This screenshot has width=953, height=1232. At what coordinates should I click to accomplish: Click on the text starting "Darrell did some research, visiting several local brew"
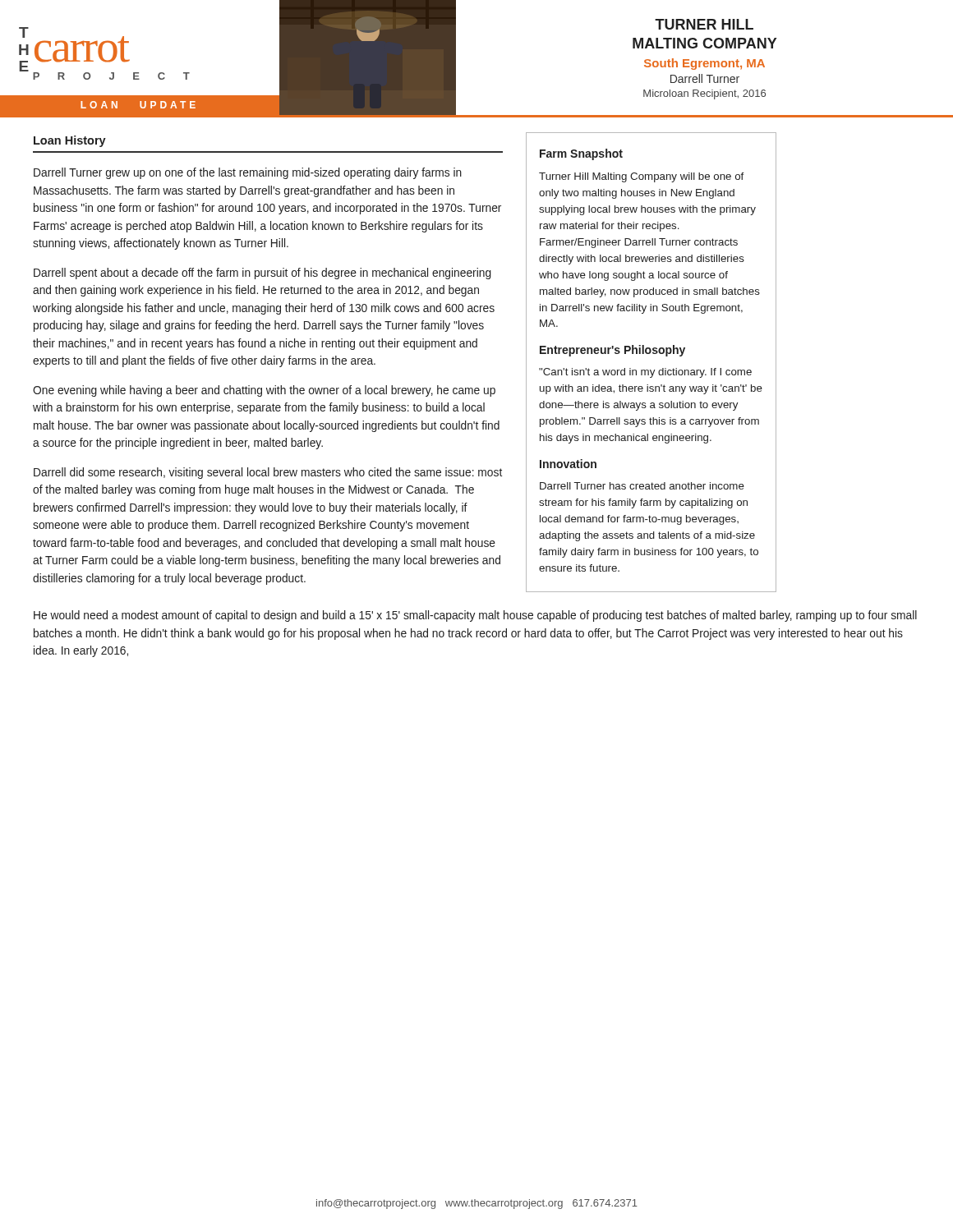click(x=268, y=526)
